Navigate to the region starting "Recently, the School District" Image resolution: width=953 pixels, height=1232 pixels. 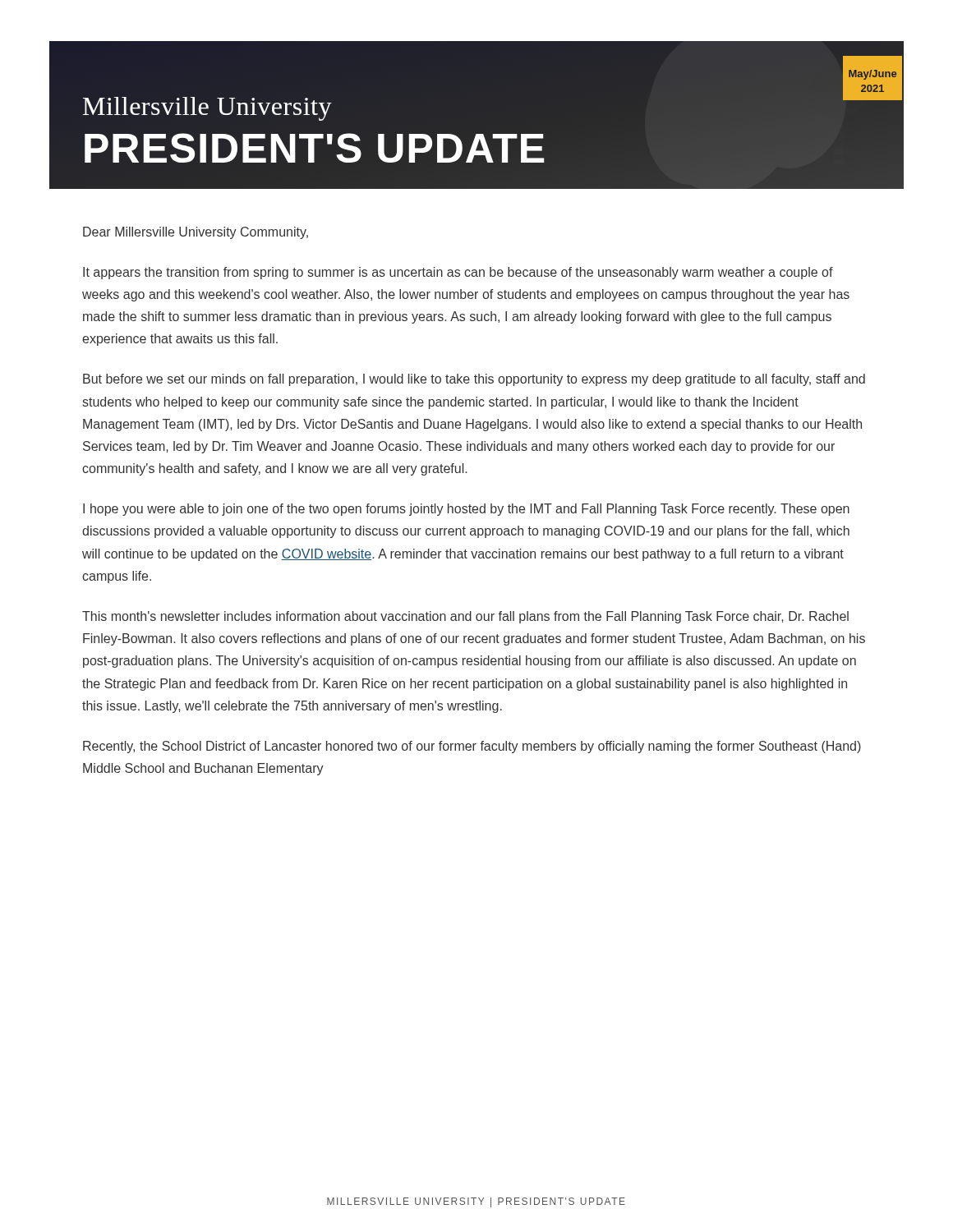point(472,757)
